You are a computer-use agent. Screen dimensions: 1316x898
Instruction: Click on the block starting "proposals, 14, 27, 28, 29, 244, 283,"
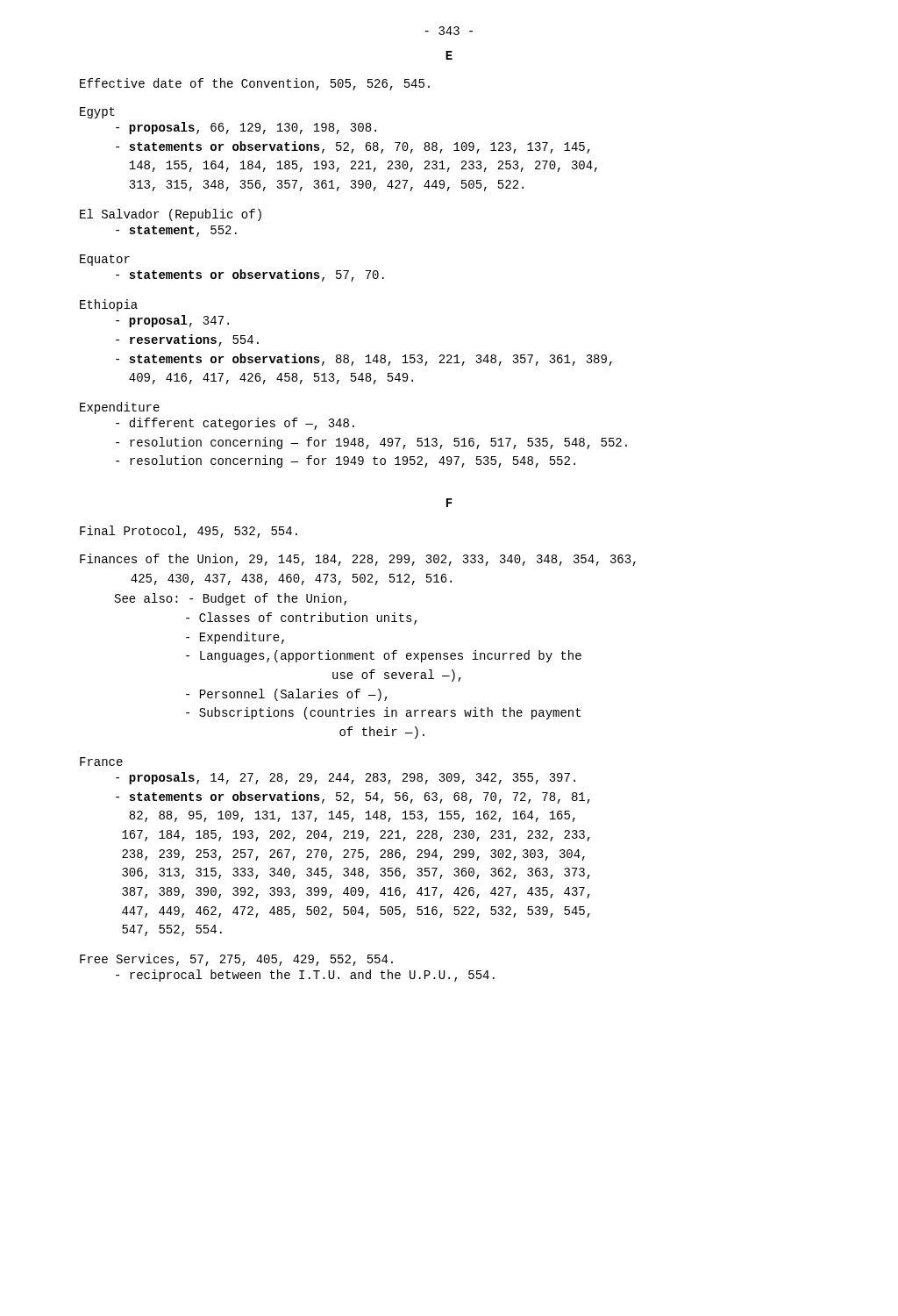[346, 778]
